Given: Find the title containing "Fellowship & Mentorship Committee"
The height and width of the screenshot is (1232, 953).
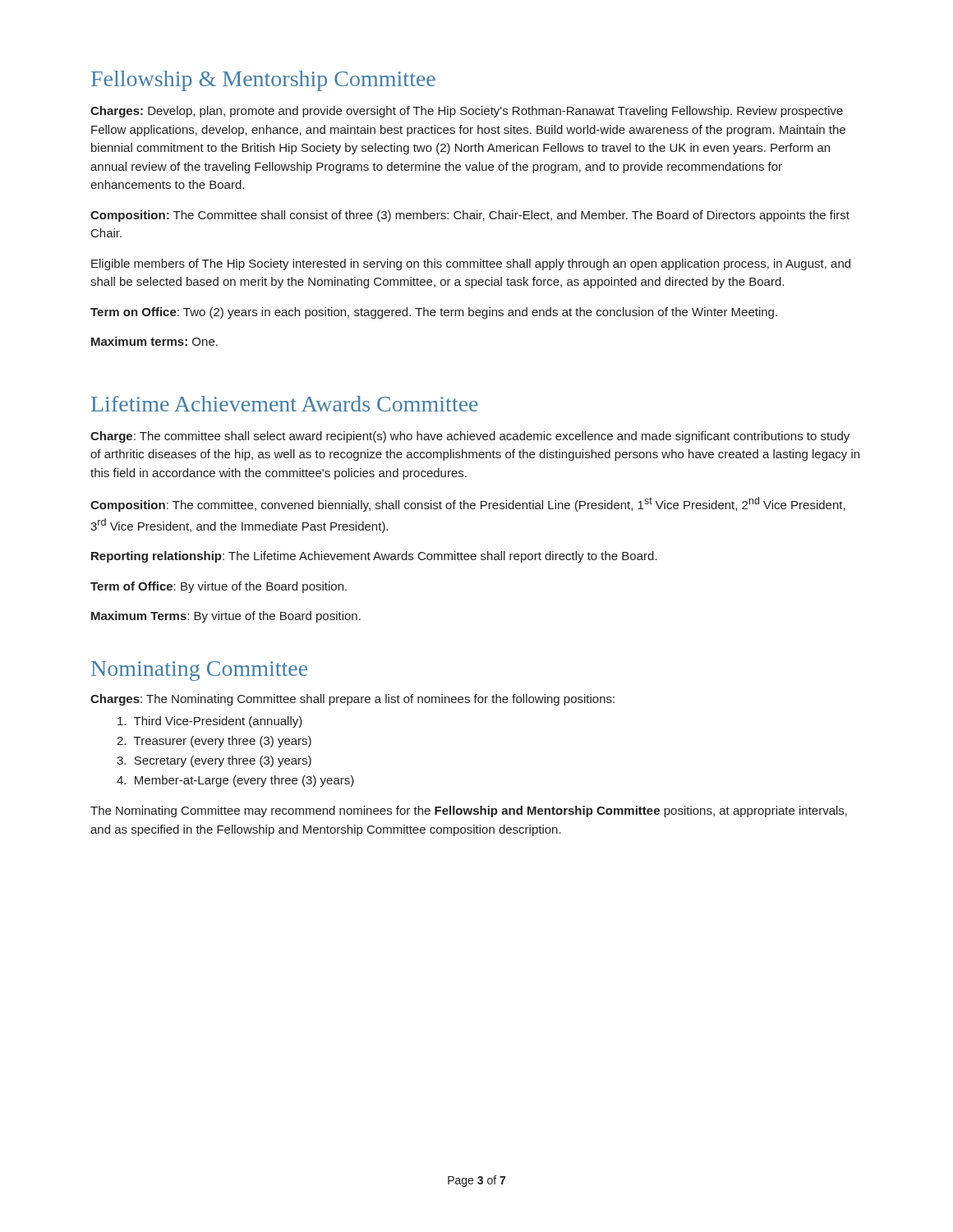Looking at the screenshot, I should click(x=263, y=81).
